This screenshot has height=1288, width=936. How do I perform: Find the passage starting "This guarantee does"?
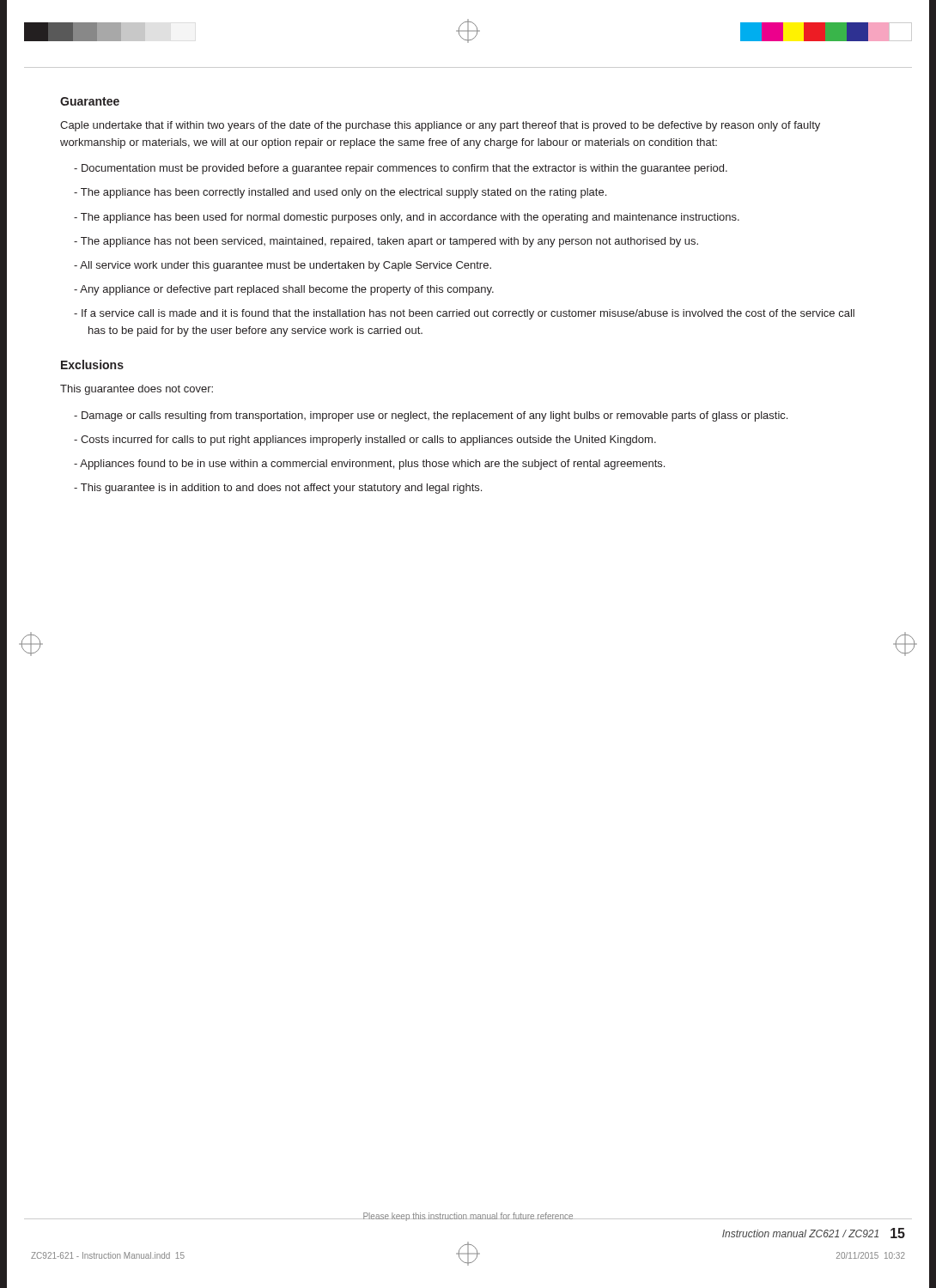137,389
